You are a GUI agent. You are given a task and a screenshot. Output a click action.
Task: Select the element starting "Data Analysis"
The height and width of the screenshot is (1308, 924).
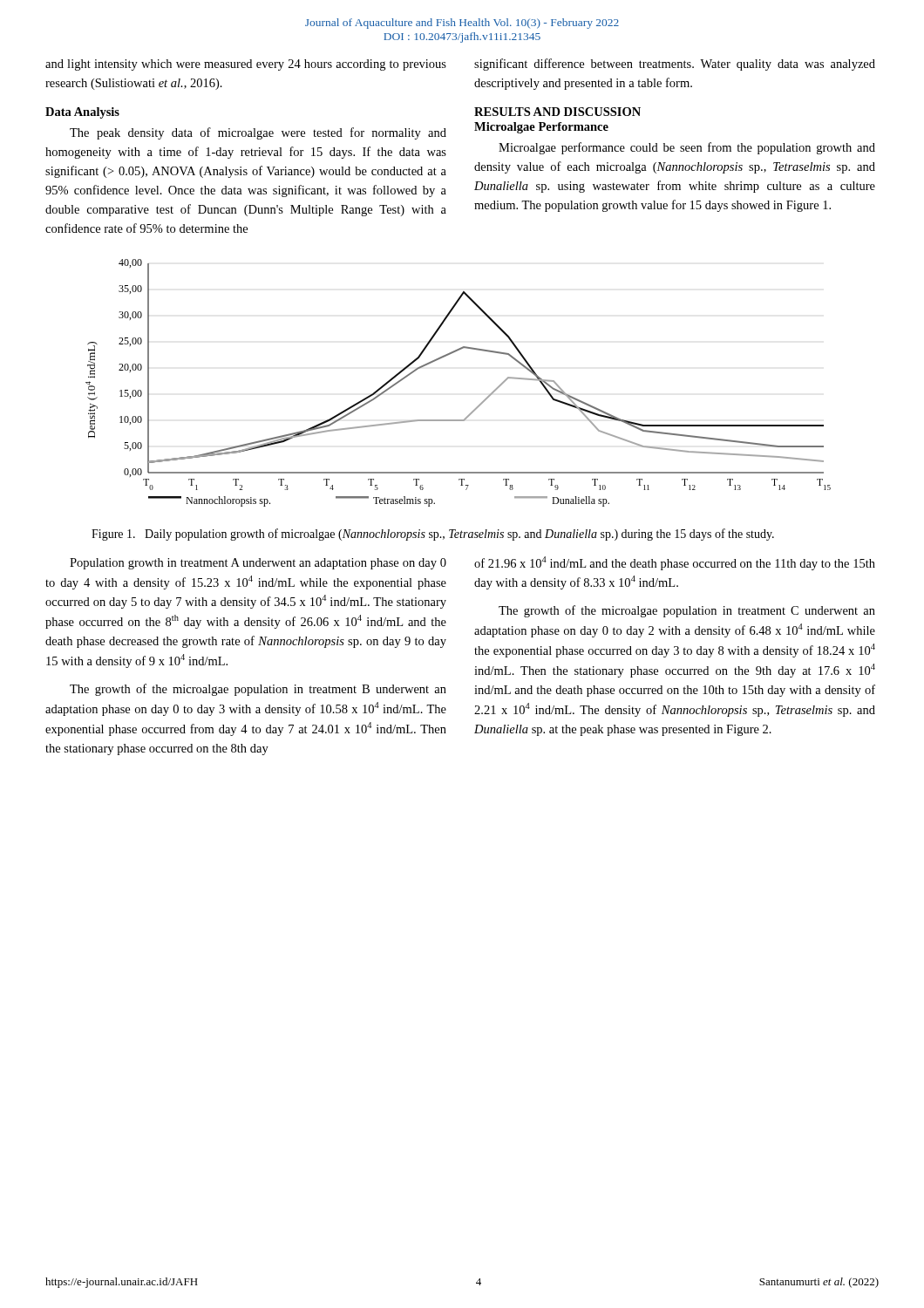click(x=82, y=112)
